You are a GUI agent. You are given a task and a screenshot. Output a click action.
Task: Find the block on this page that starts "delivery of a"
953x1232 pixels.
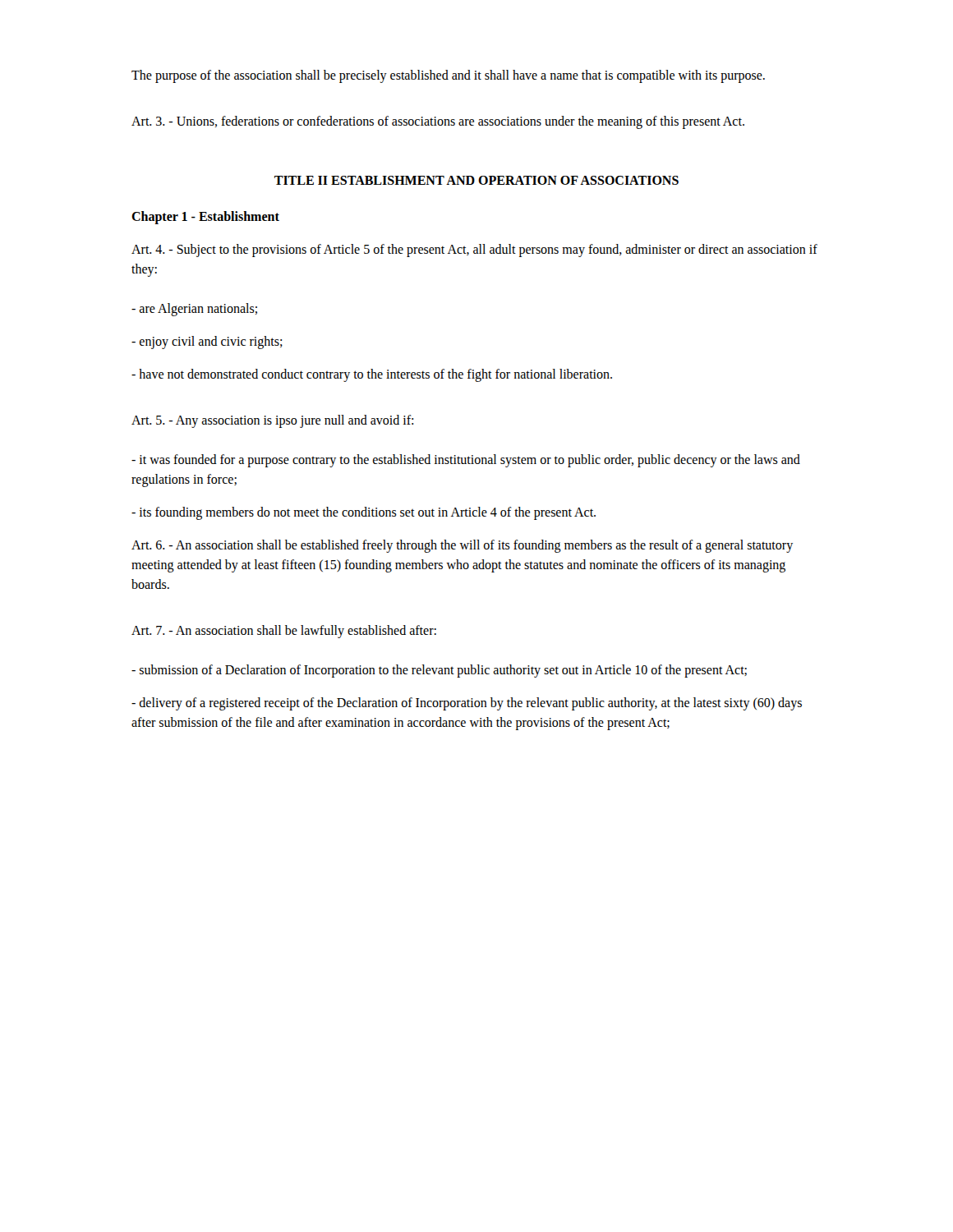[467, 713]
